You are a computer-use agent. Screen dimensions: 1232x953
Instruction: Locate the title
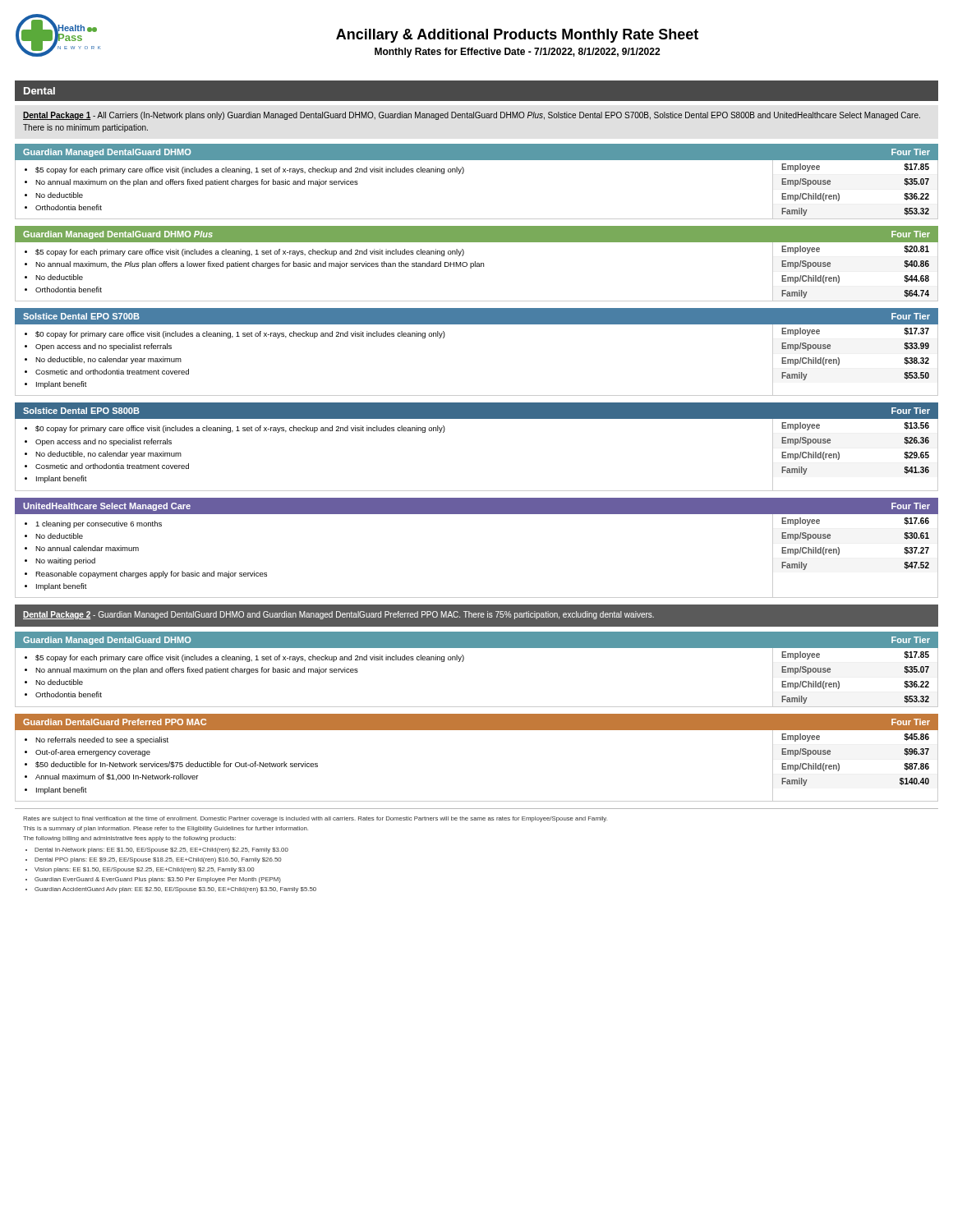pyautogui.click(x=517, y=42)
